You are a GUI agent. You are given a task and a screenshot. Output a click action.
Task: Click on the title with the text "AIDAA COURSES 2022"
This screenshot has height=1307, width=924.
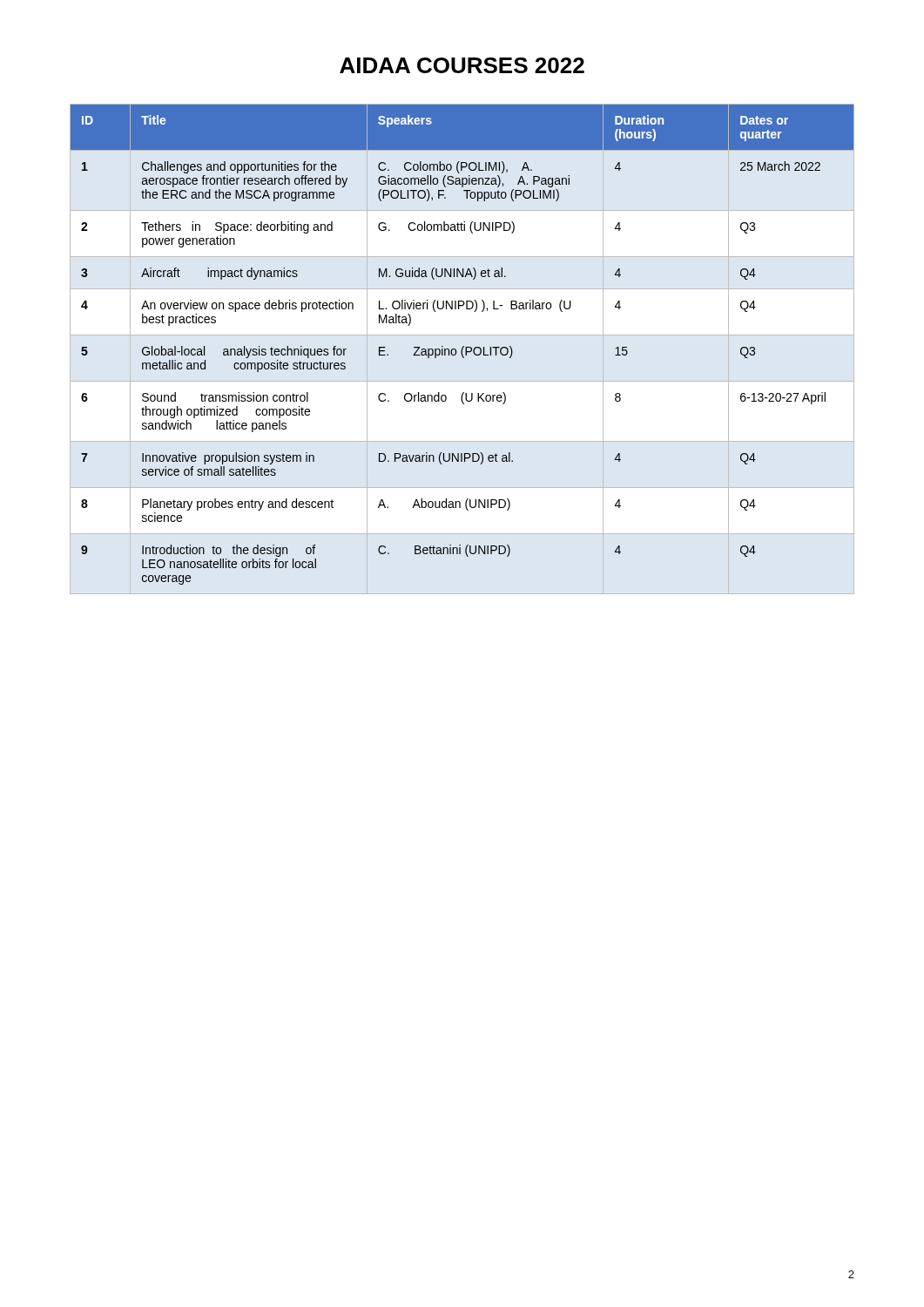pyautogui.click(x=462, y=66)
